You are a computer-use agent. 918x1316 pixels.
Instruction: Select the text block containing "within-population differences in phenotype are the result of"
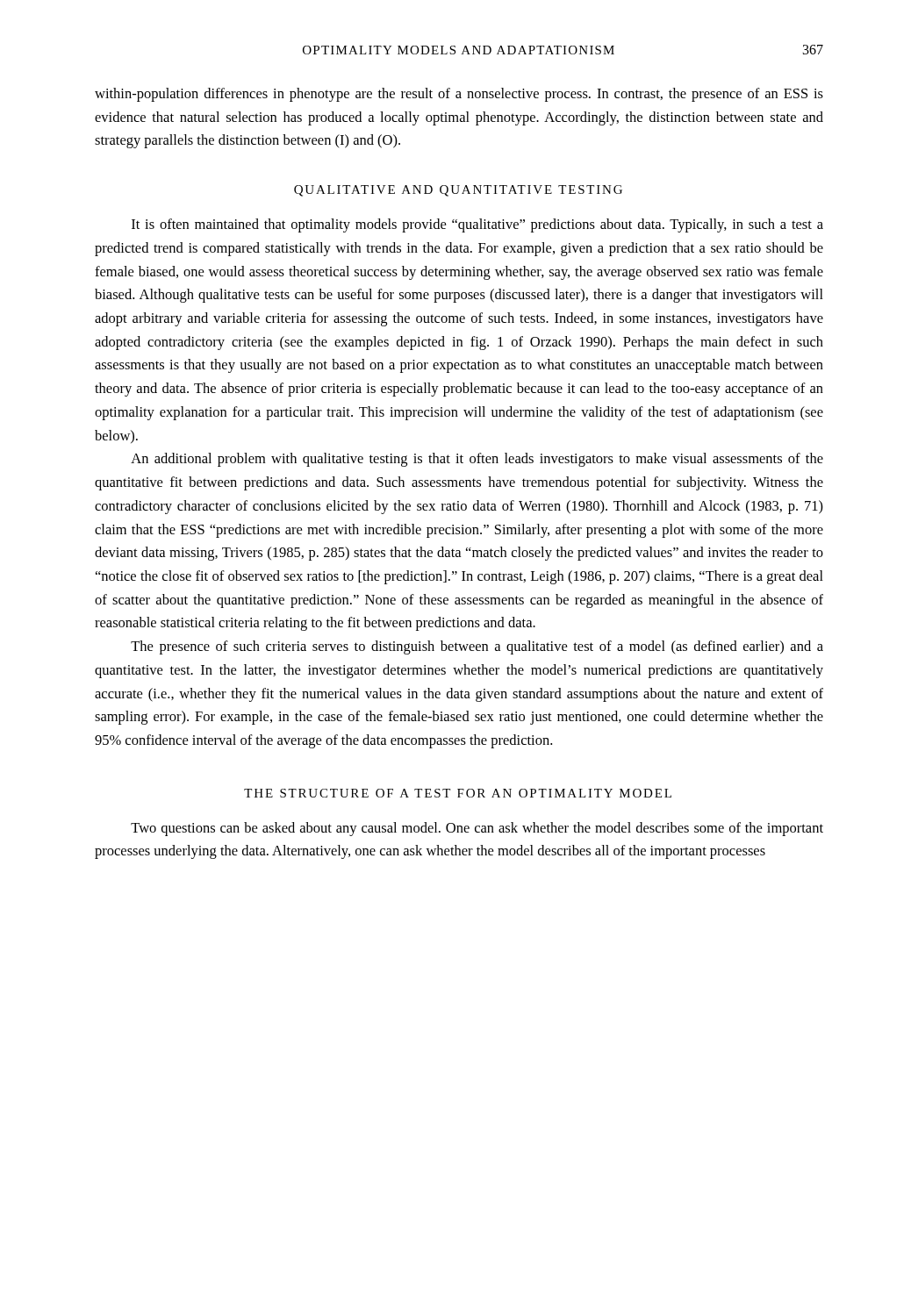tap(459, 117)
